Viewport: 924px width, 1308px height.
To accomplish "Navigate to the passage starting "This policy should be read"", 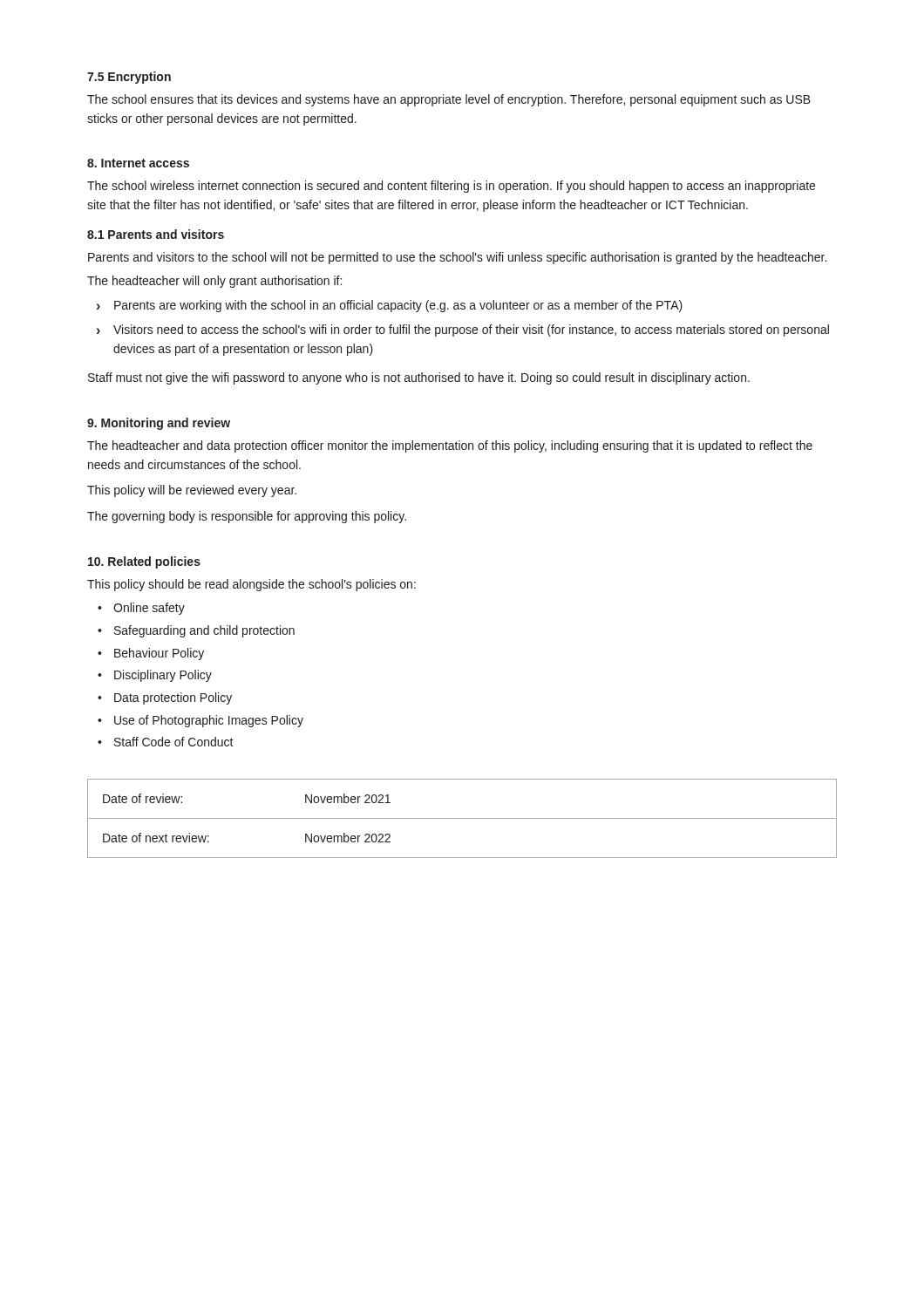I will click(252, 584).
